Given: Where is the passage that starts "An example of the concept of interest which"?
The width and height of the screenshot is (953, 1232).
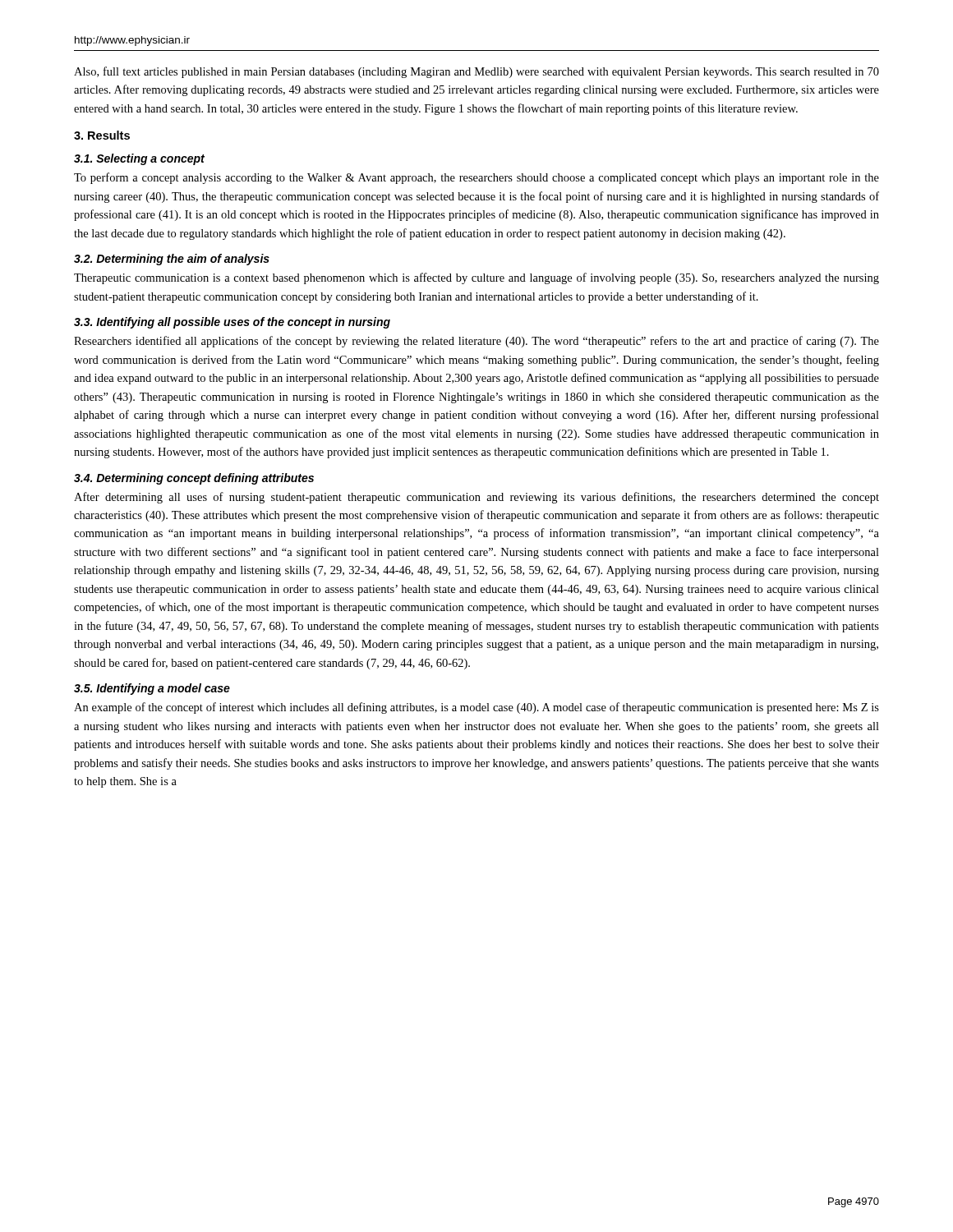Looking at the screenshot, I should point(476,744).
